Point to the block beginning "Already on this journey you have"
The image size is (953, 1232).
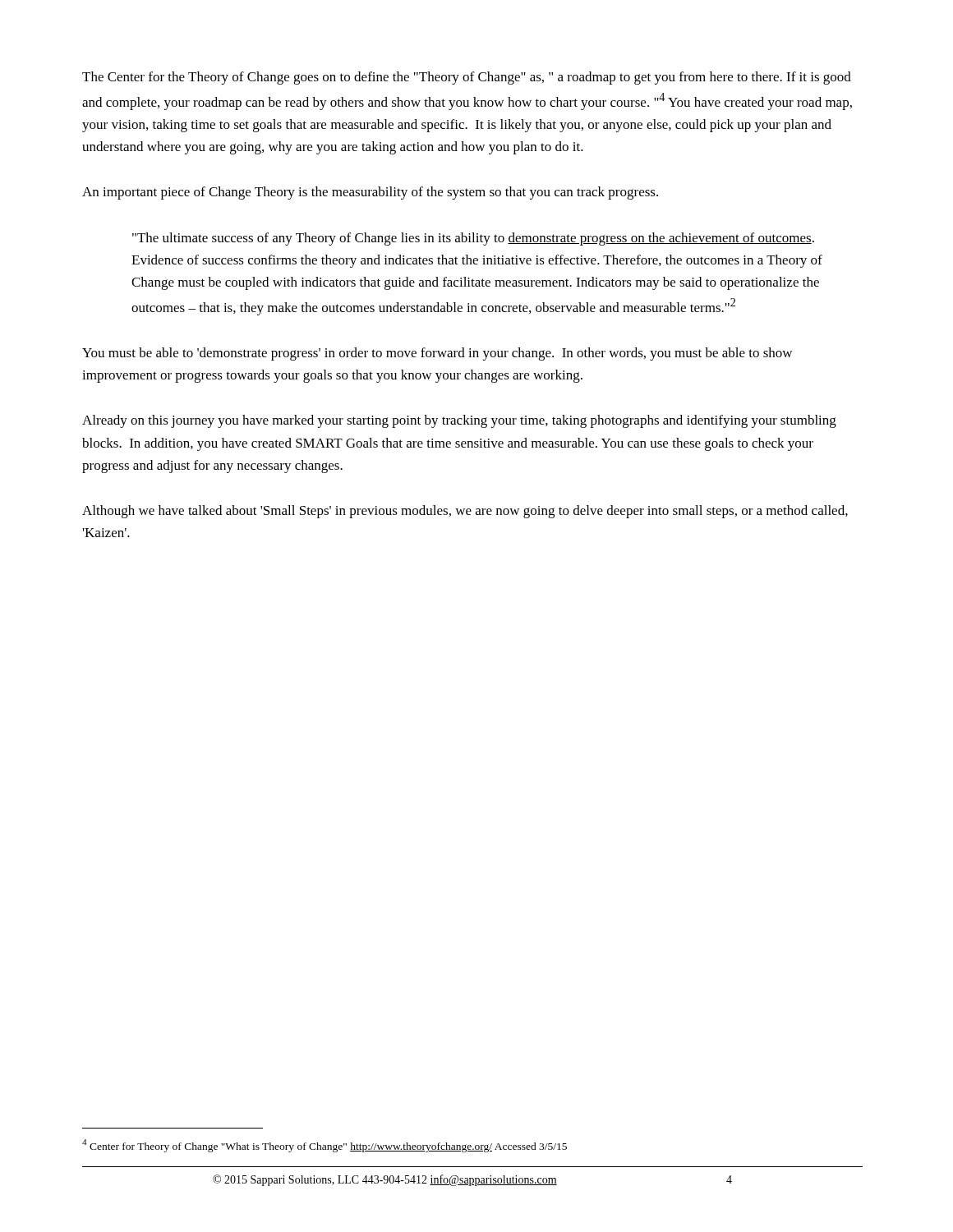tap(459, 443)
